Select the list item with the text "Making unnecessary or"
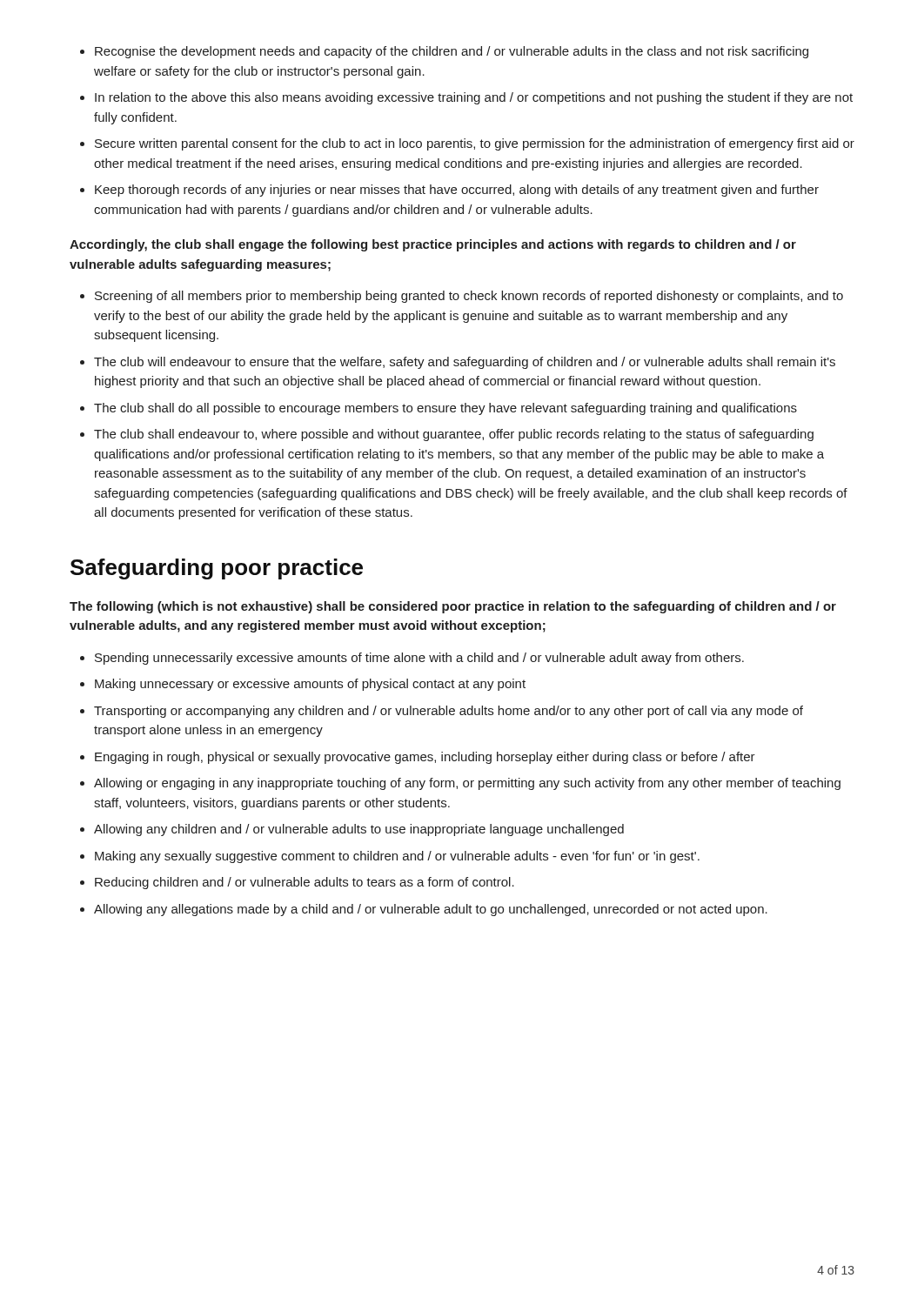 tap(310, 683)
